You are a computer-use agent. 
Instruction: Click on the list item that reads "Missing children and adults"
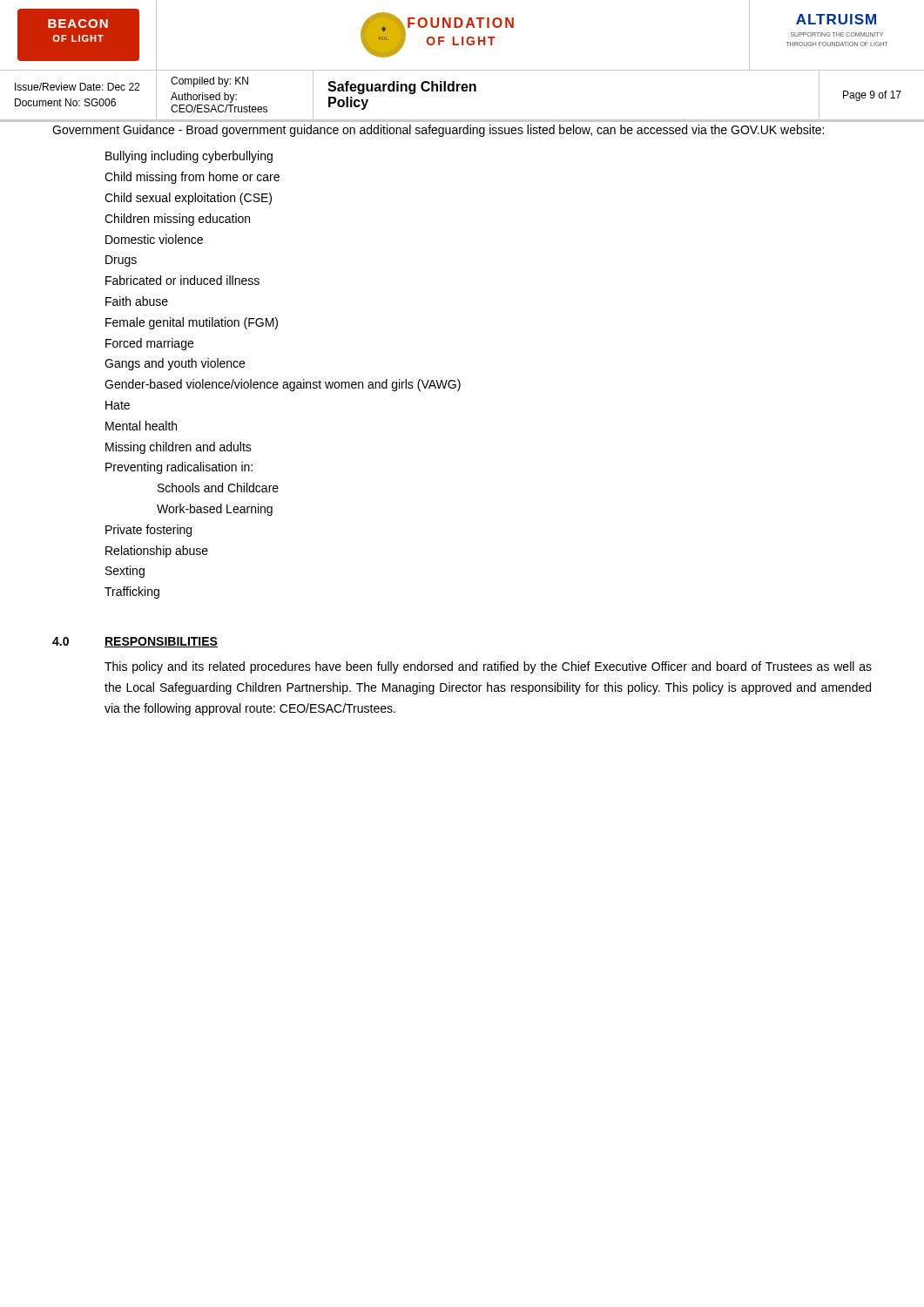tap(178, 447)
